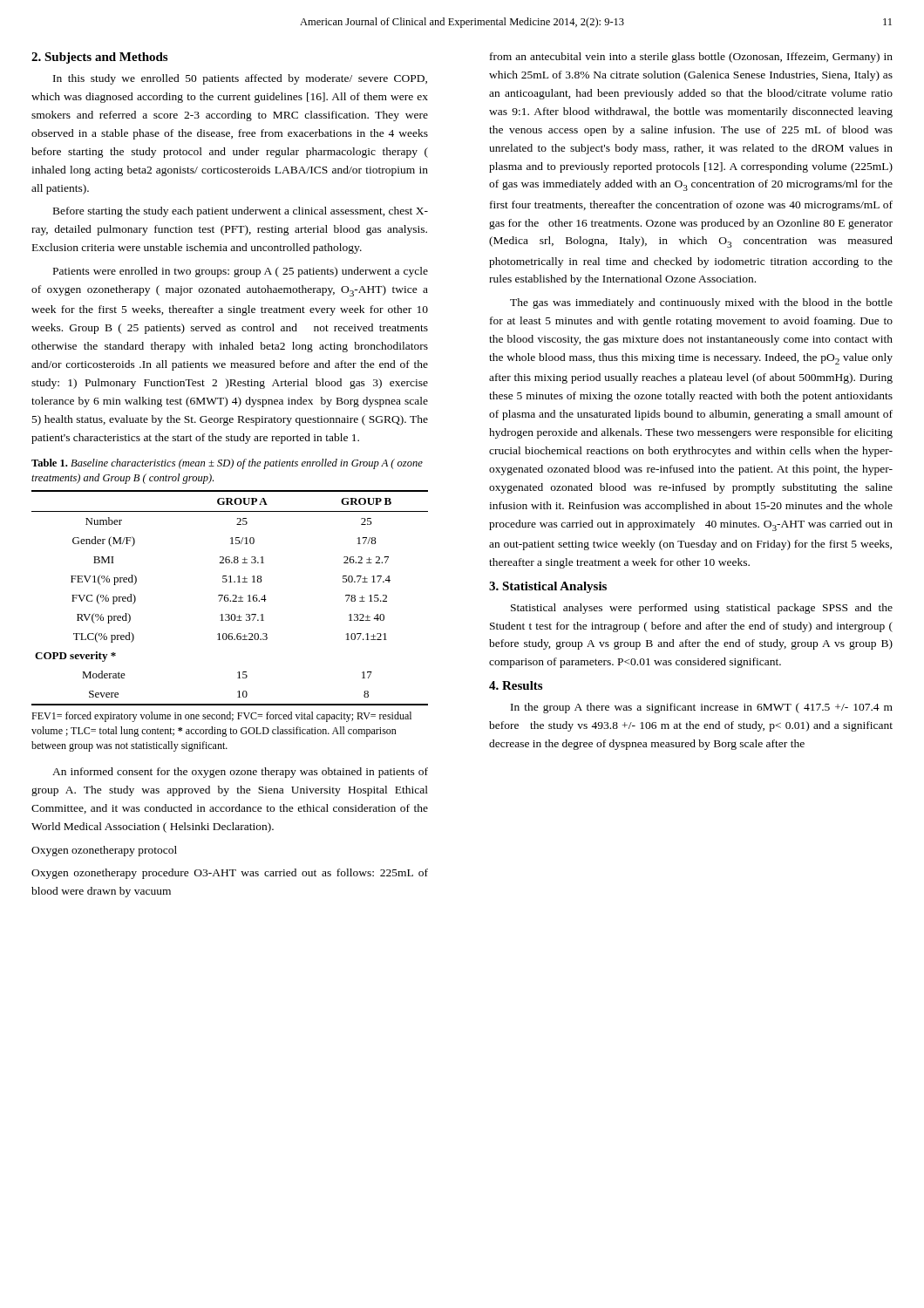The width and height of the screenshot is (924, 1308).
Task: Locate the block of text that opens with "In the group A there was a"
Action: (x=691, y=726)
